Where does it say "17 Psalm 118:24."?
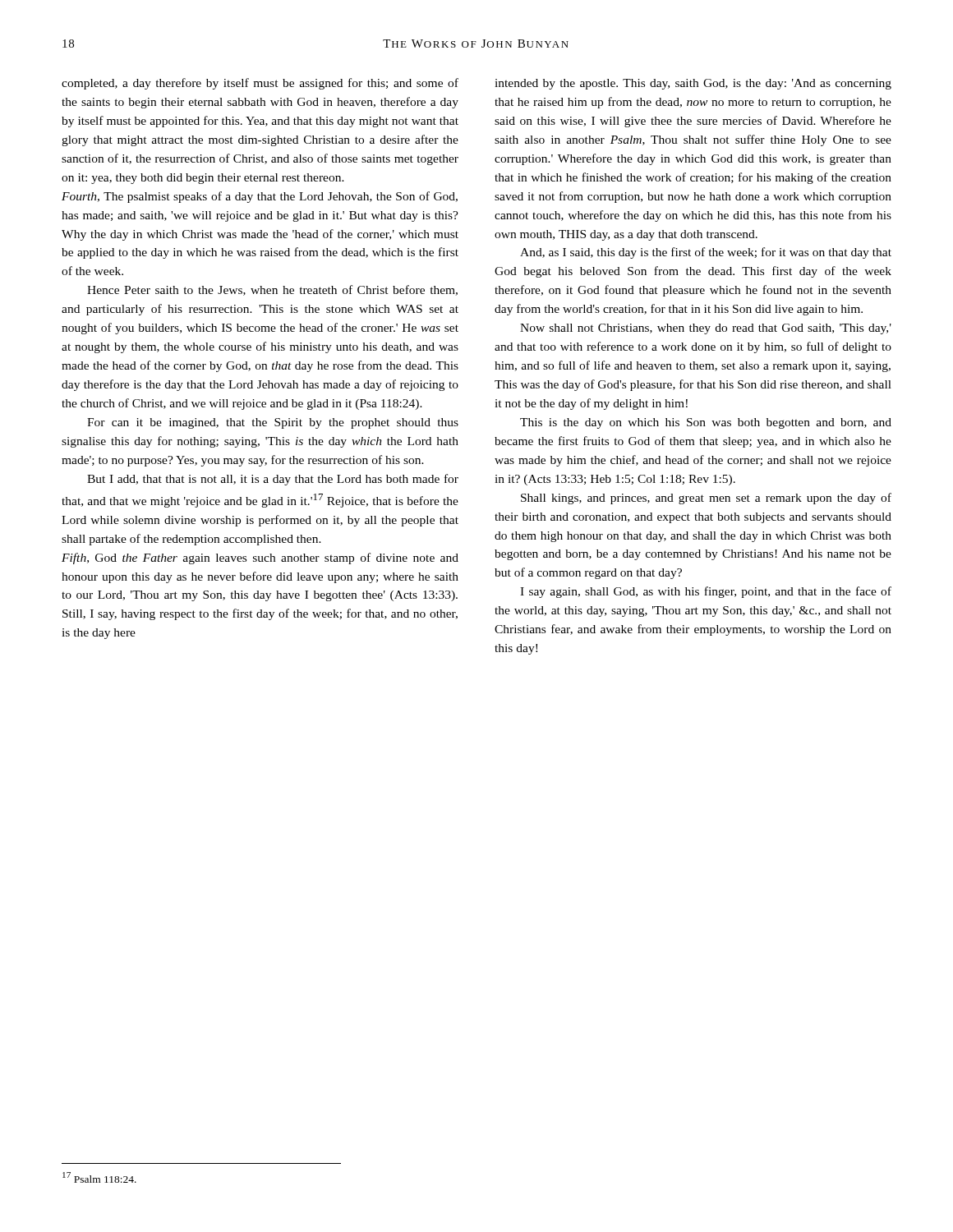The height and width of the screenshot is (1232, 953). pyautogui.click(x=99, y=1177)
